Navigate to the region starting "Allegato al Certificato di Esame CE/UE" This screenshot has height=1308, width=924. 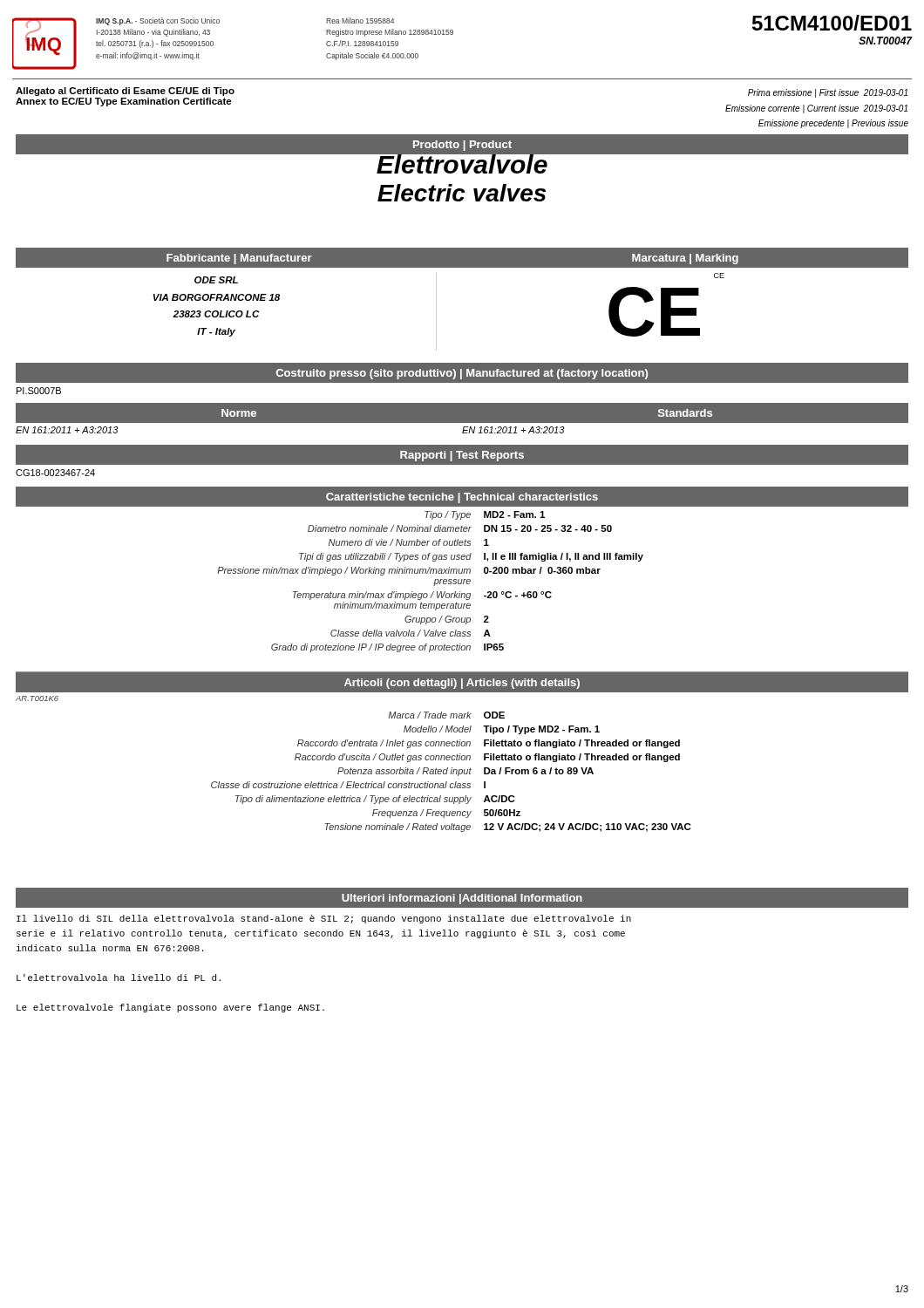click(125, 96)
